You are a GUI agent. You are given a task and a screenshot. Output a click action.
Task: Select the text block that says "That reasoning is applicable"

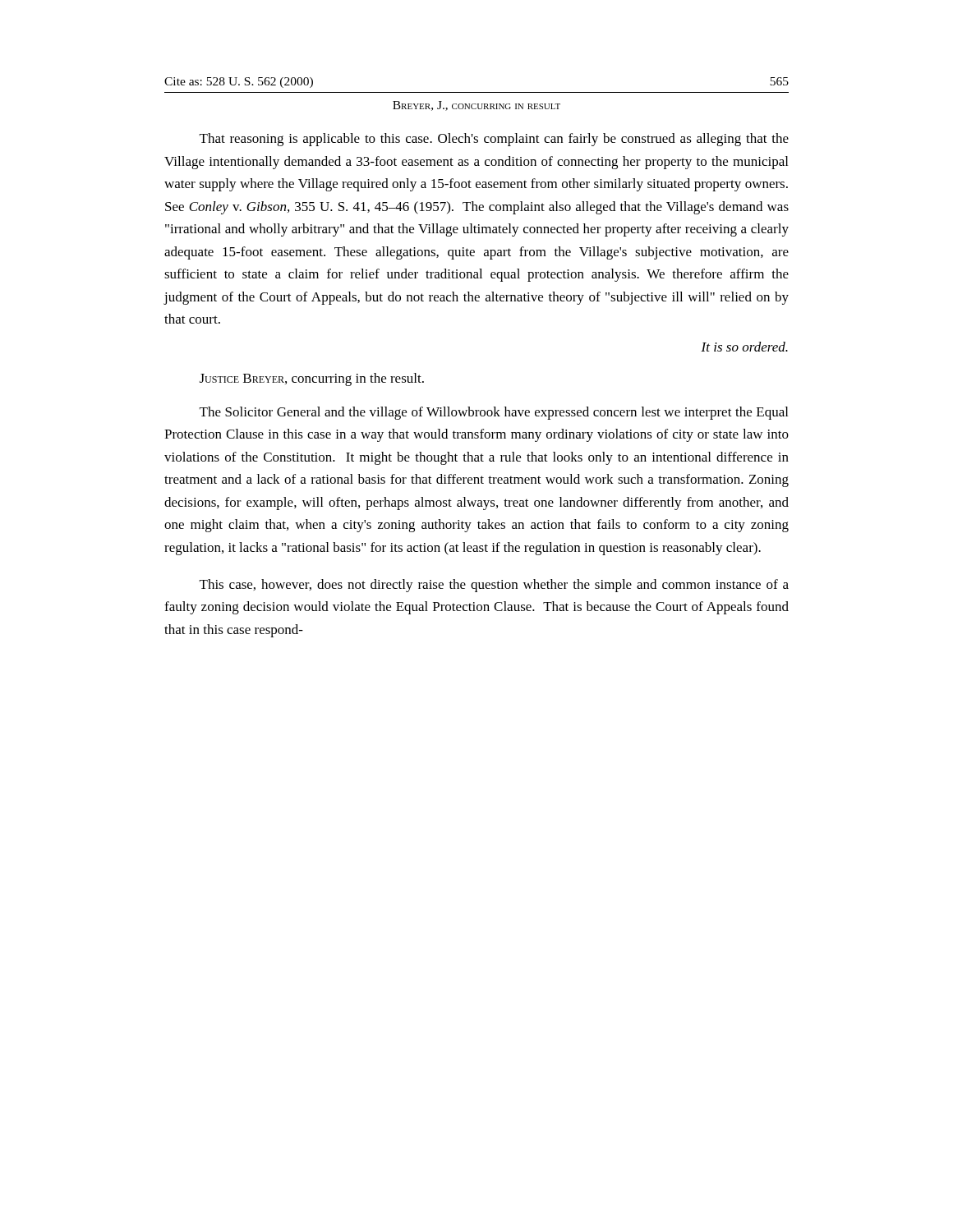476,229
